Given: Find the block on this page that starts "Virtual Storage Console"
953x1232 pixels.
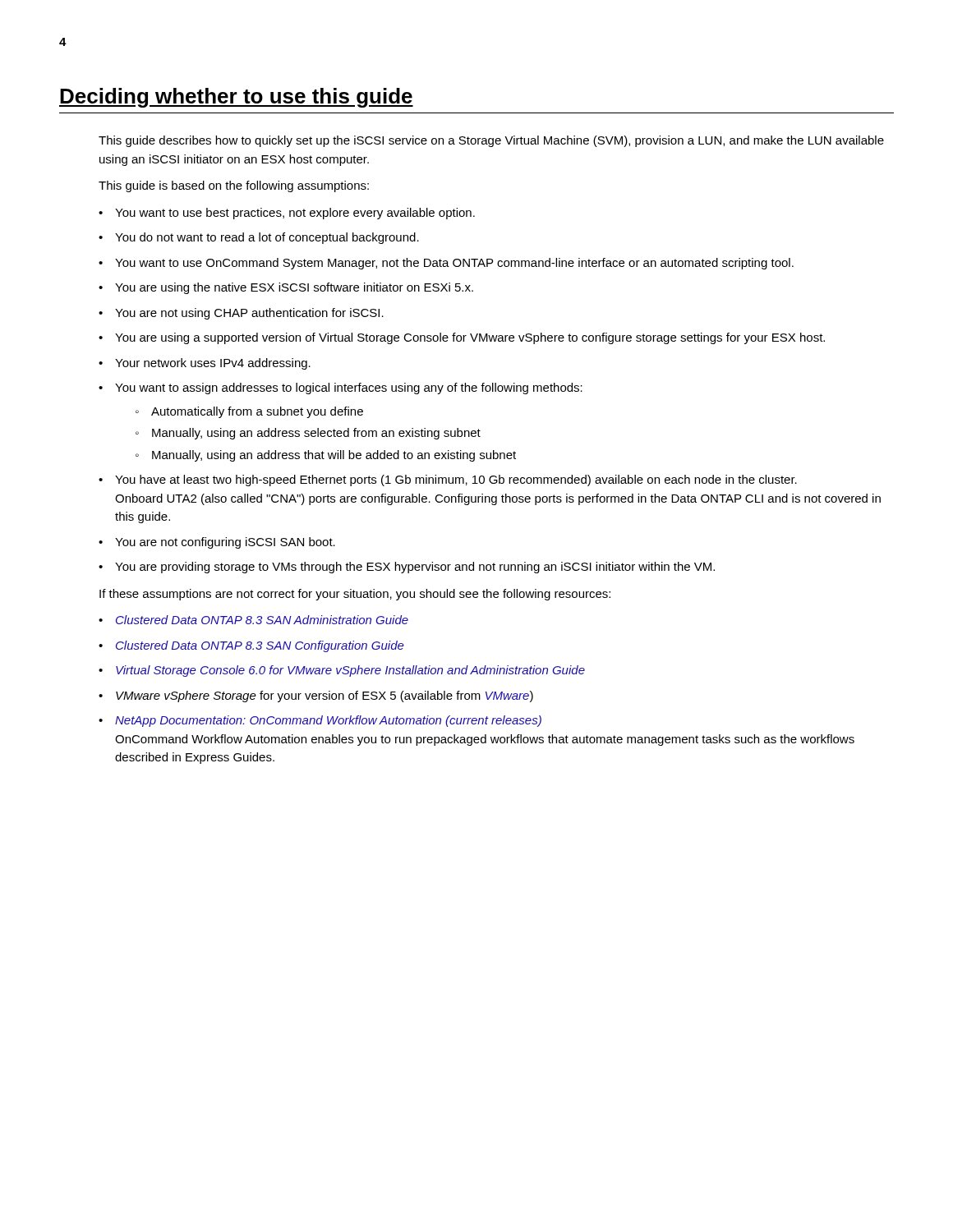Looking at the screenshot, I should pyautogui.click(x=350, y=670).
